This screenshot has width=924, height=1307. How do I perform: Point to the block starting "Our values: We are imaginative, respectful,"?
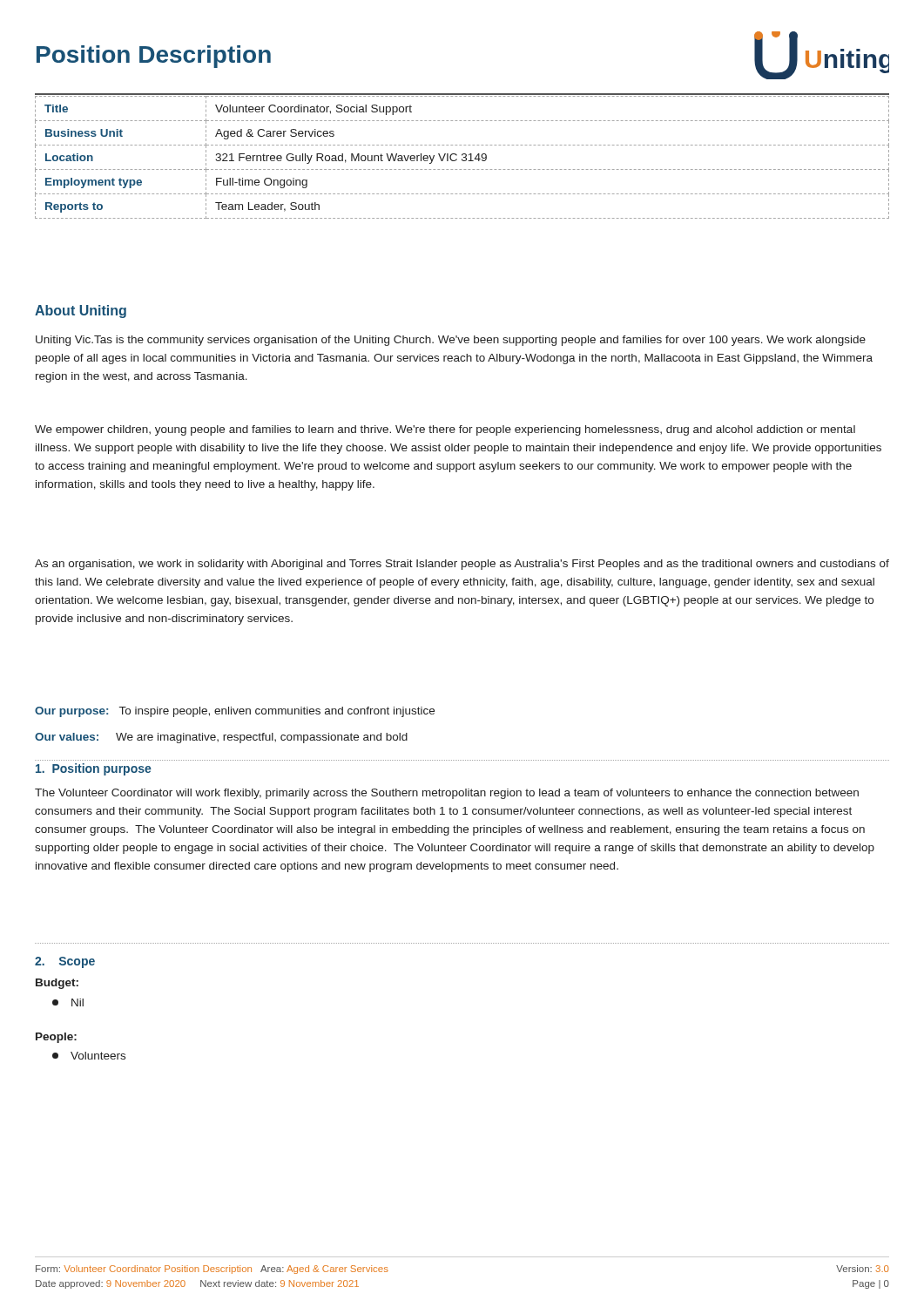tap(221, 737)
